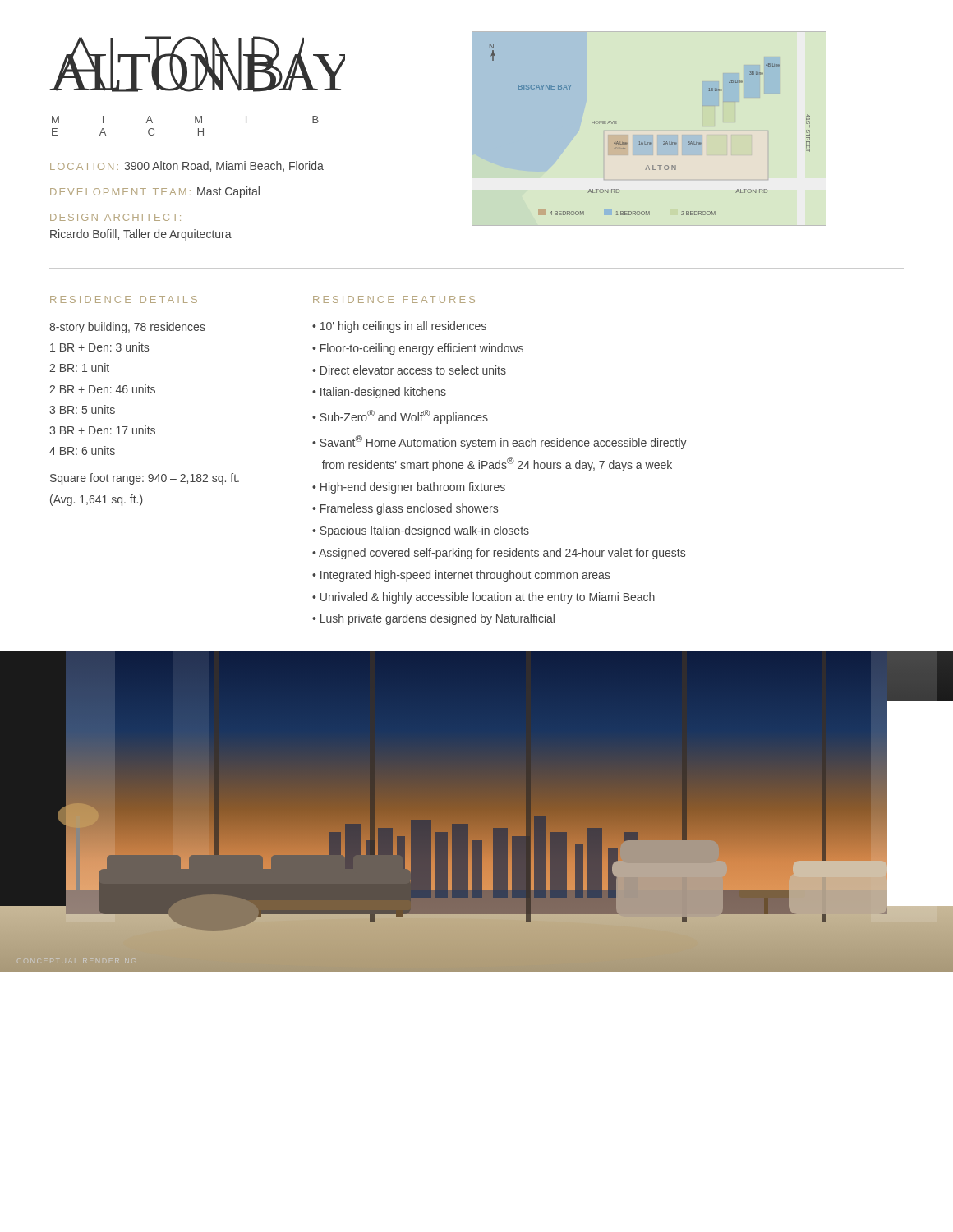953x1232 pixels.
Task: Find the region starting "Design Architect: Ricardo Bofill, Taller de"
Action: point(140,226)
